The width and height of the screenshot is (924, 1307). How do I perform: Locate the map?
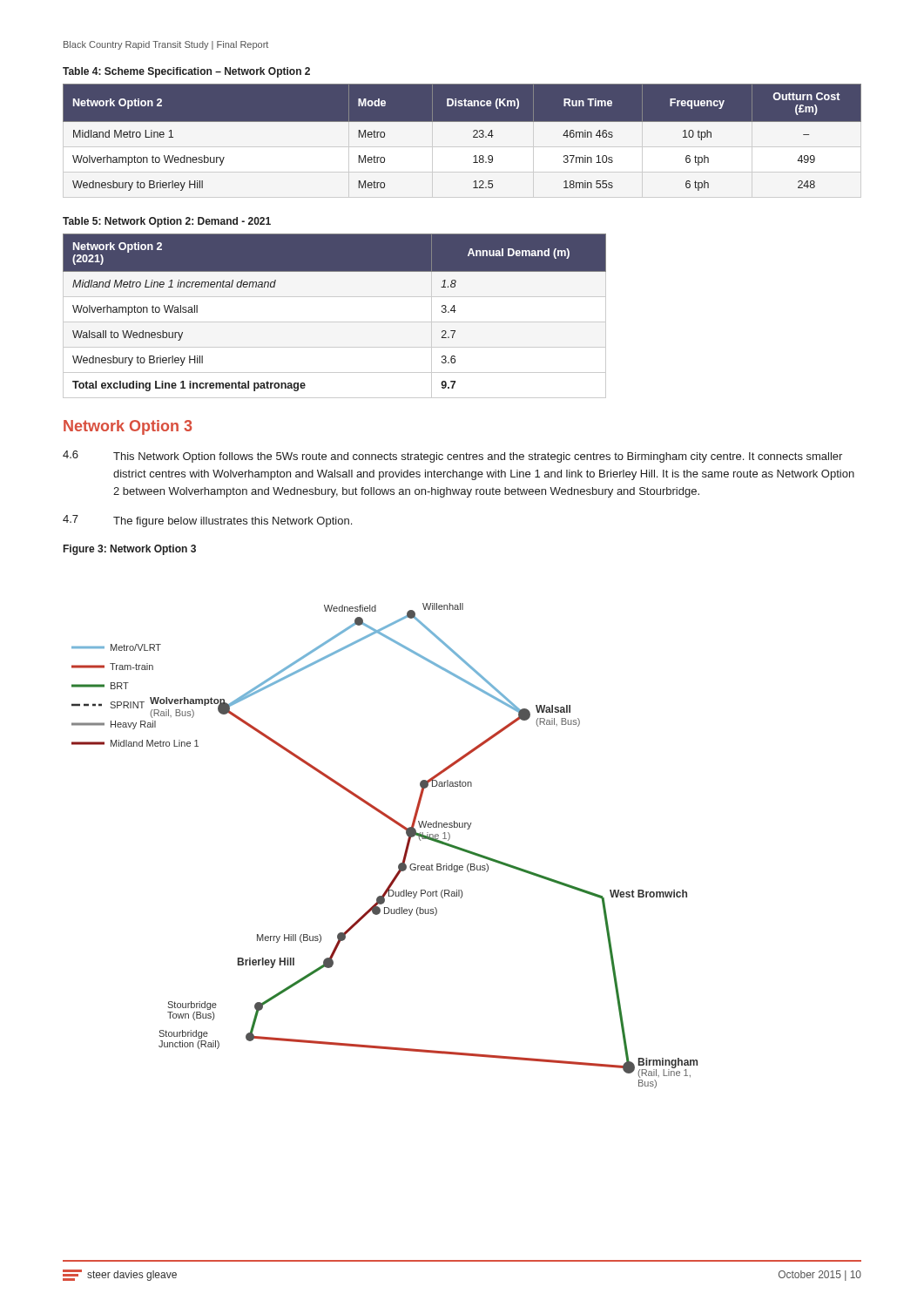click(462, 837)
